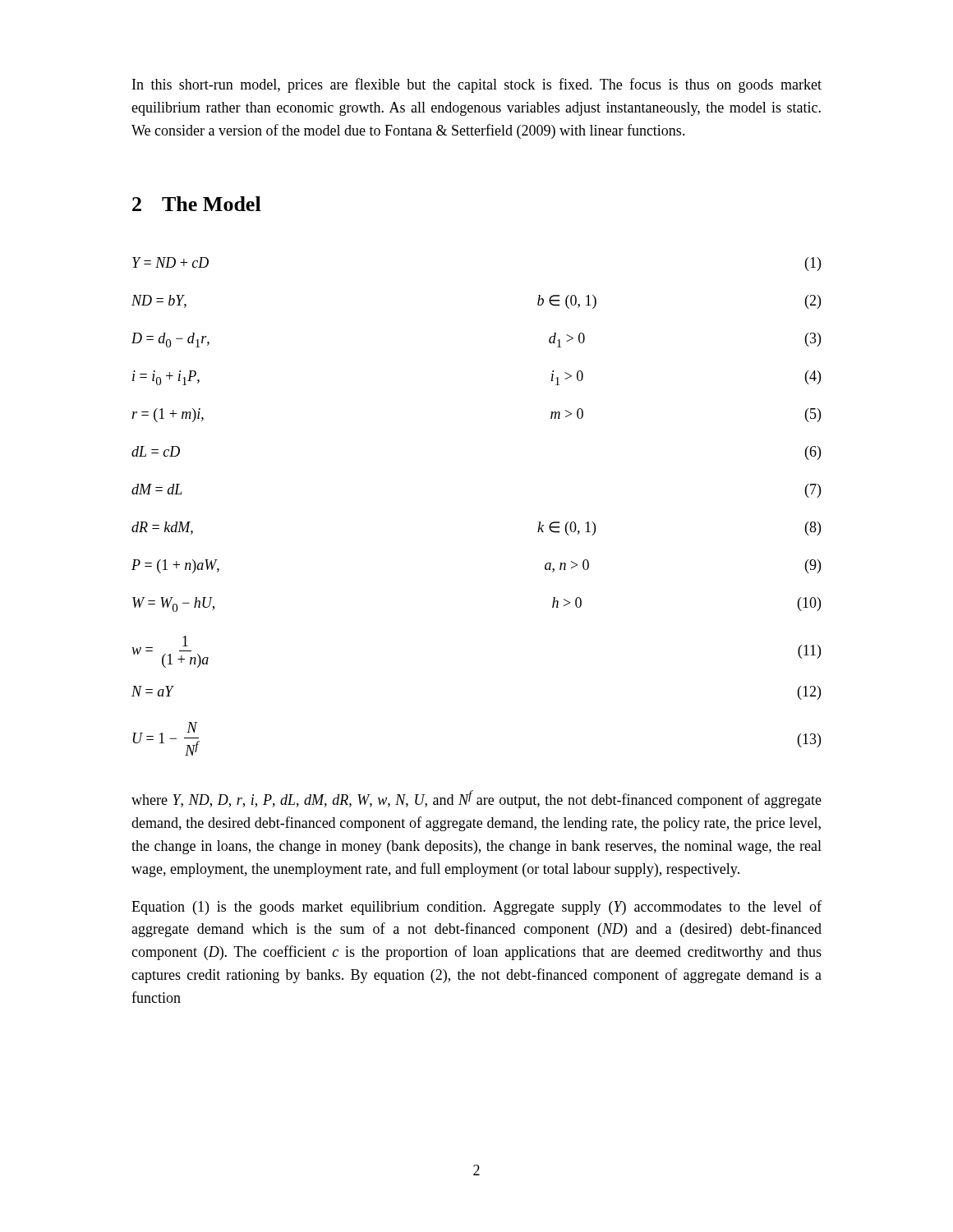Find the text starting "U = 1 −"
The height and width of the screenshot is (1232, 953).
click(192, 738)
